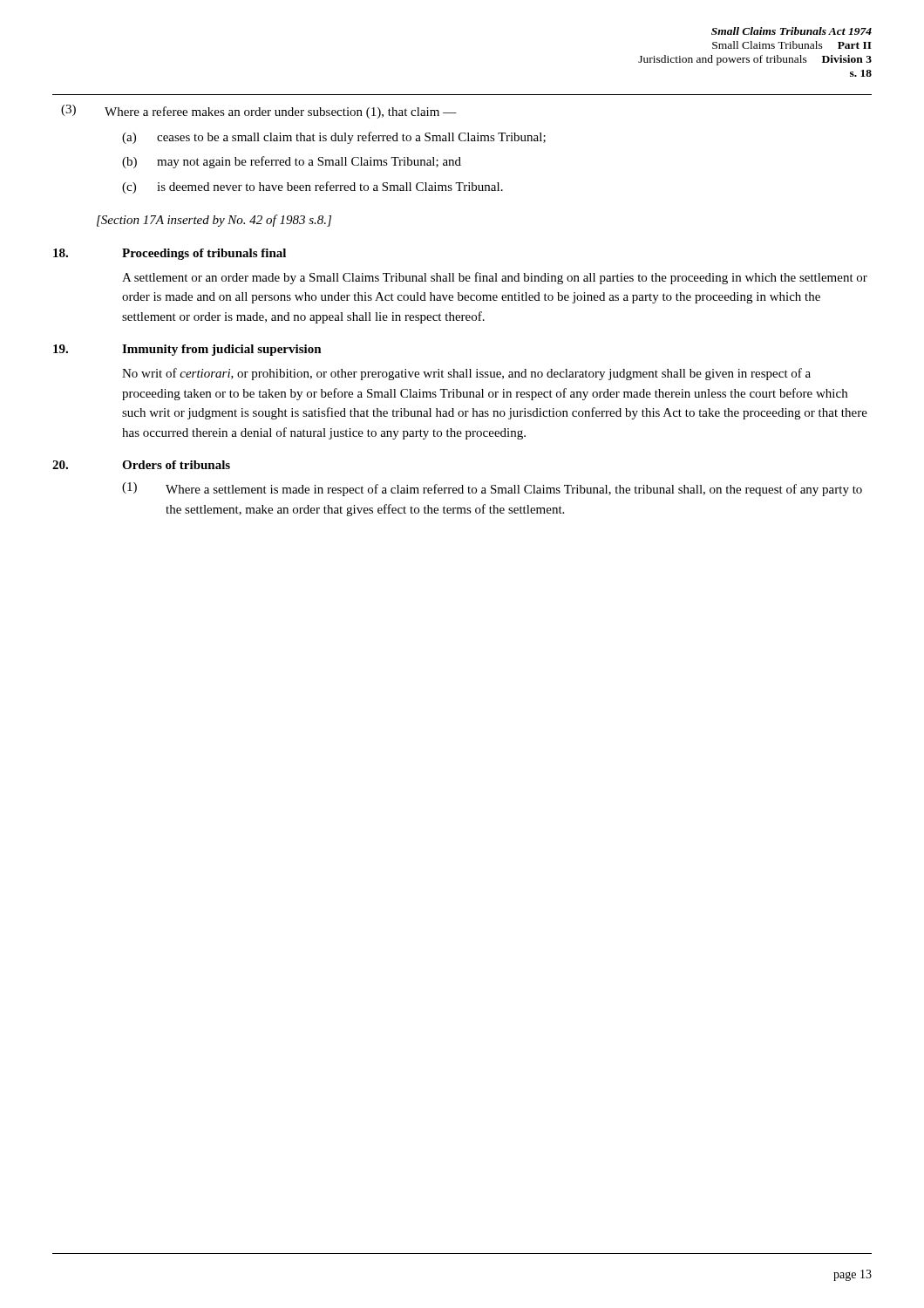Point to the region starting "(a) ceases to be"

coord(497,137)
